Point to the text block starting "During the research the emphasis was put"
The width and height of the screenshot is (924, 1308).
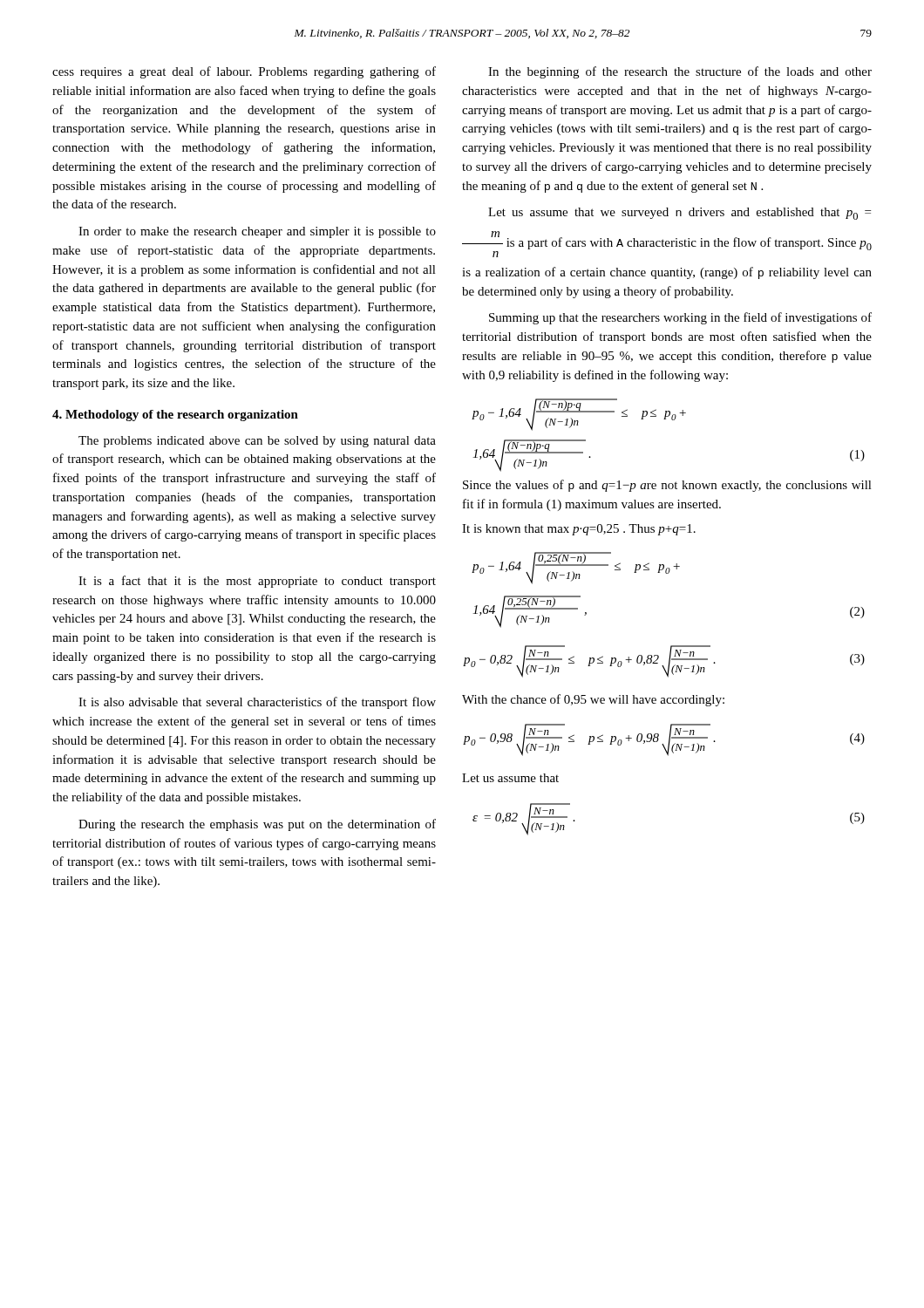(244, 853)
